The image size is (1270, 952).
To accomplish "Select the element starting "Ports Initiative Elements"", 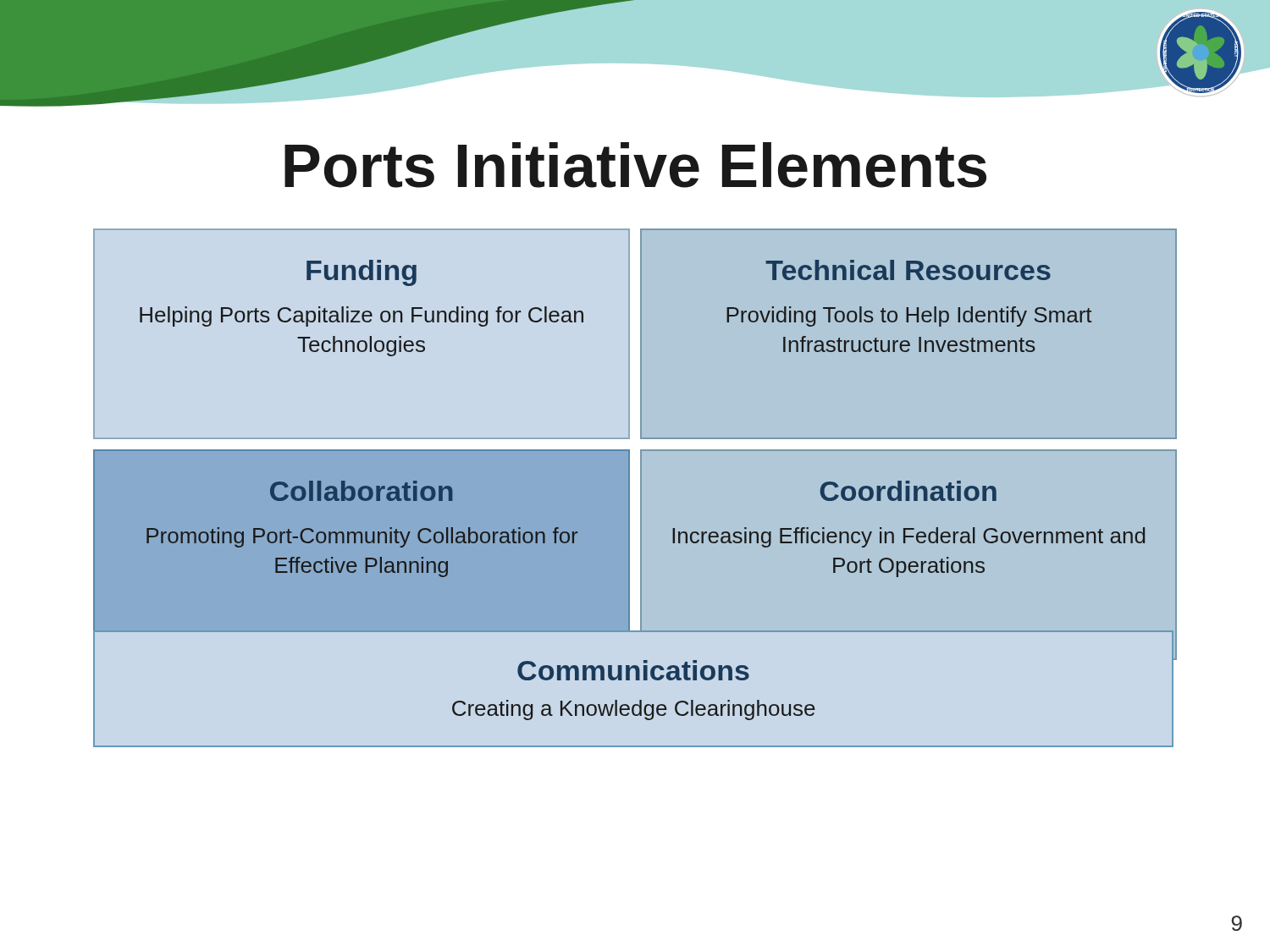I will [x=635, y=166].
